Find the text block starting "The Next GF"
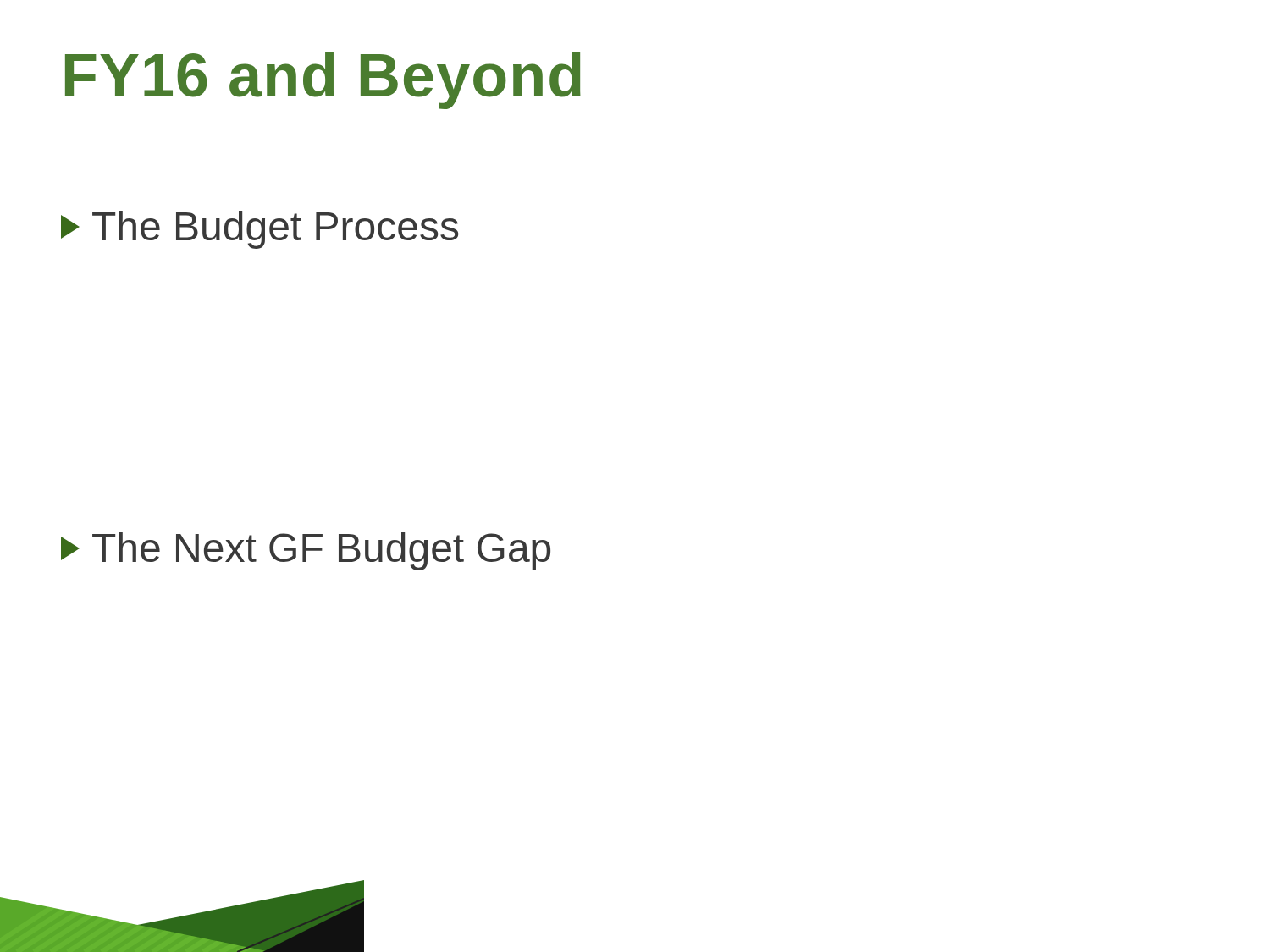The image size is (1270, 952). [x=307, y=548]
